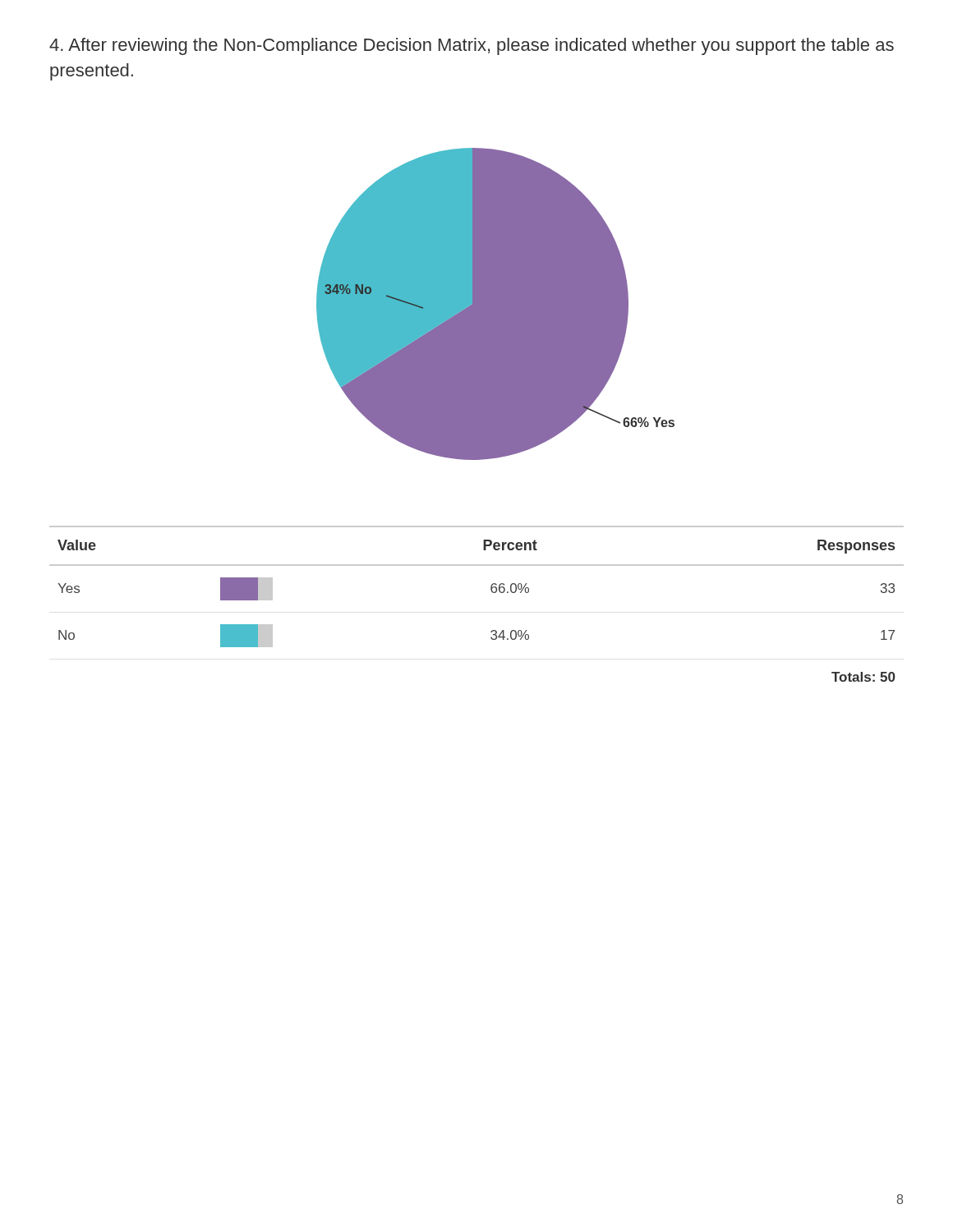Locate the table with the text "Yes"
This screenshot has height=1232, width=953.
coord(476,611)
